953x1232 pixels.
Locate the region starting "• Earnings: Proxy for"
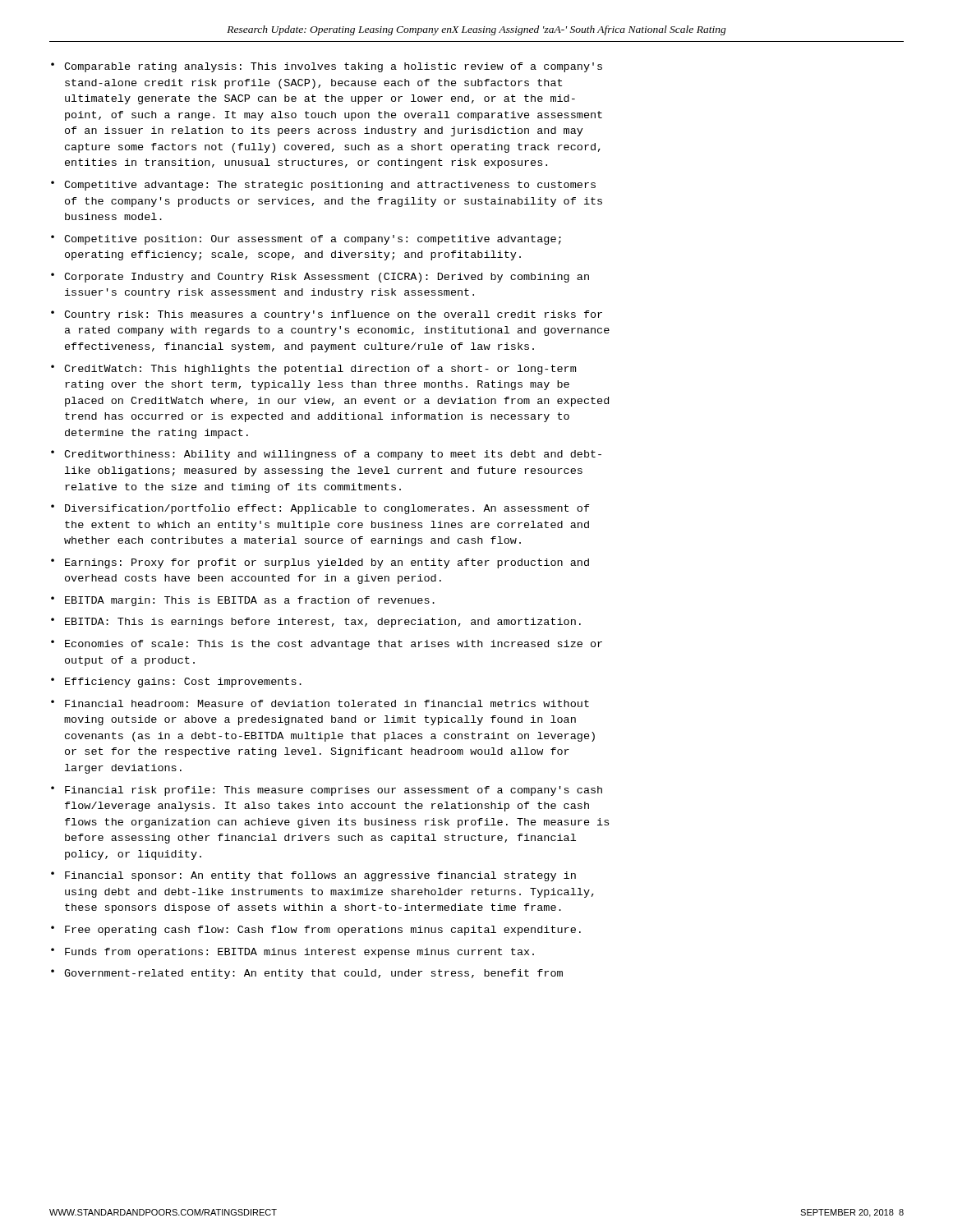click(x=476, y=571)
